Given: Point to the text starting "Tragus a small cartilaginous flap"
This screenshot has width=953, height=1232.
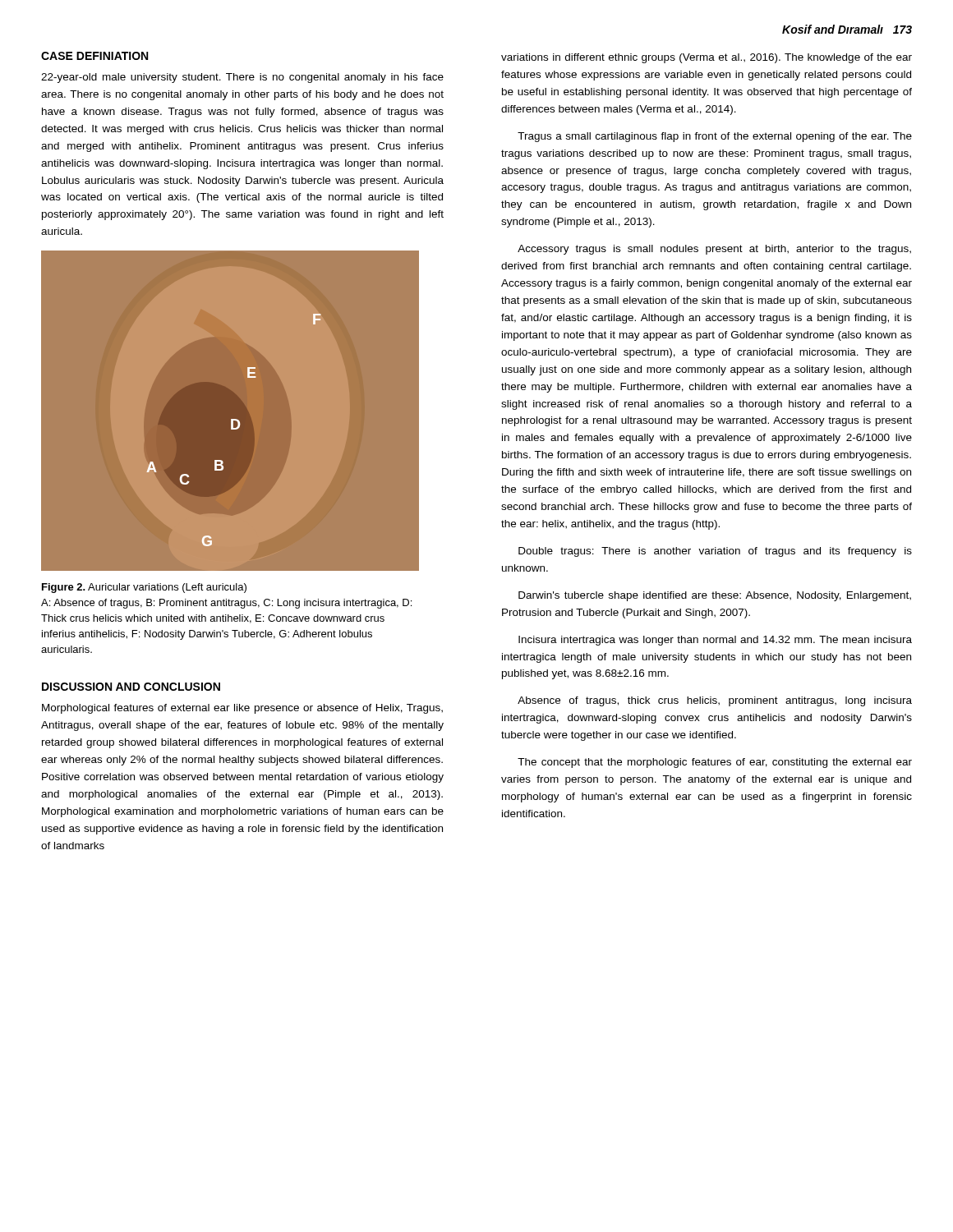Looking at the screenshot, I should [x=707, y=179].
